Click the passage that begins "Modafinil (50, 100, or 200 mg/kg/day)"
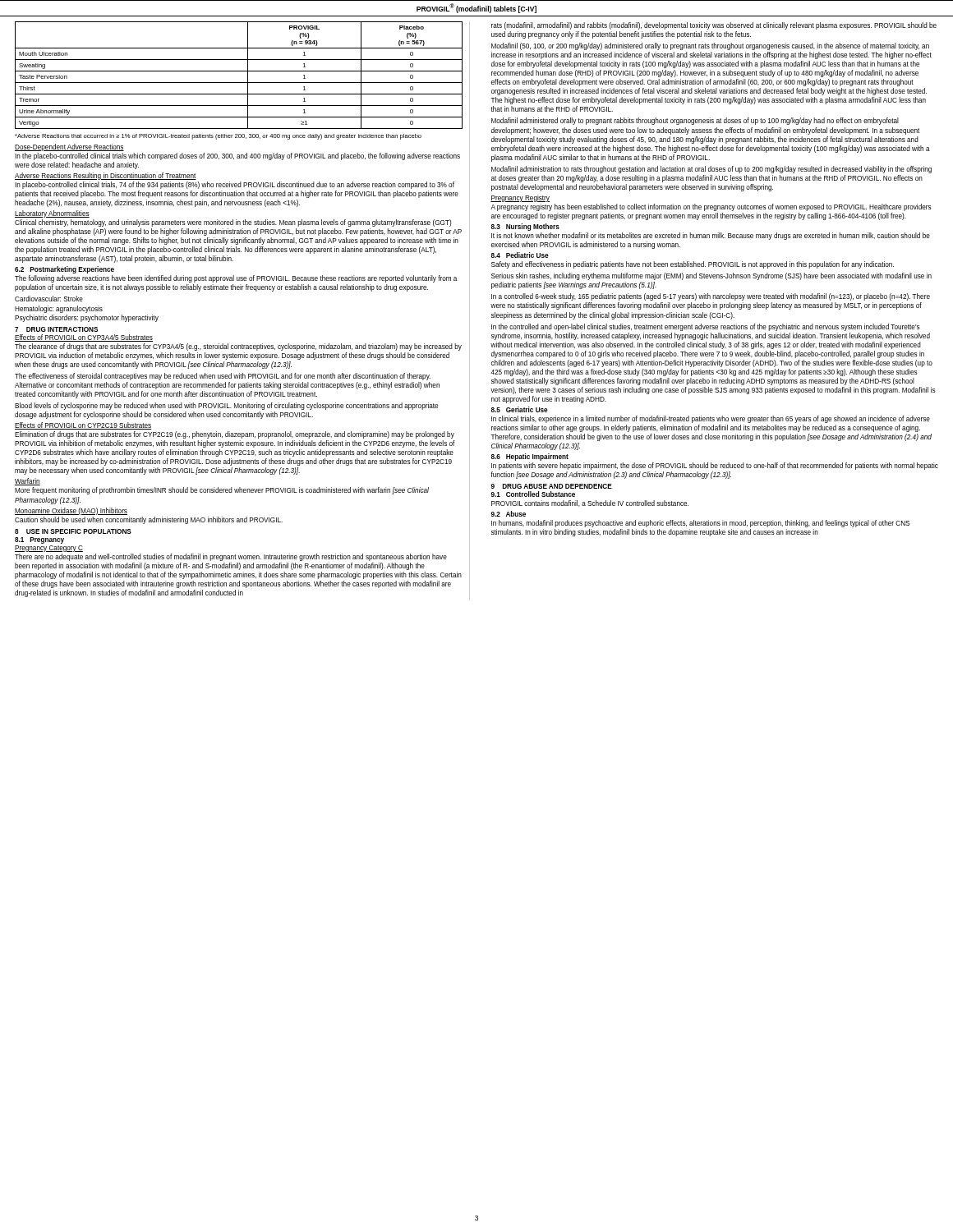 point(711,78)
